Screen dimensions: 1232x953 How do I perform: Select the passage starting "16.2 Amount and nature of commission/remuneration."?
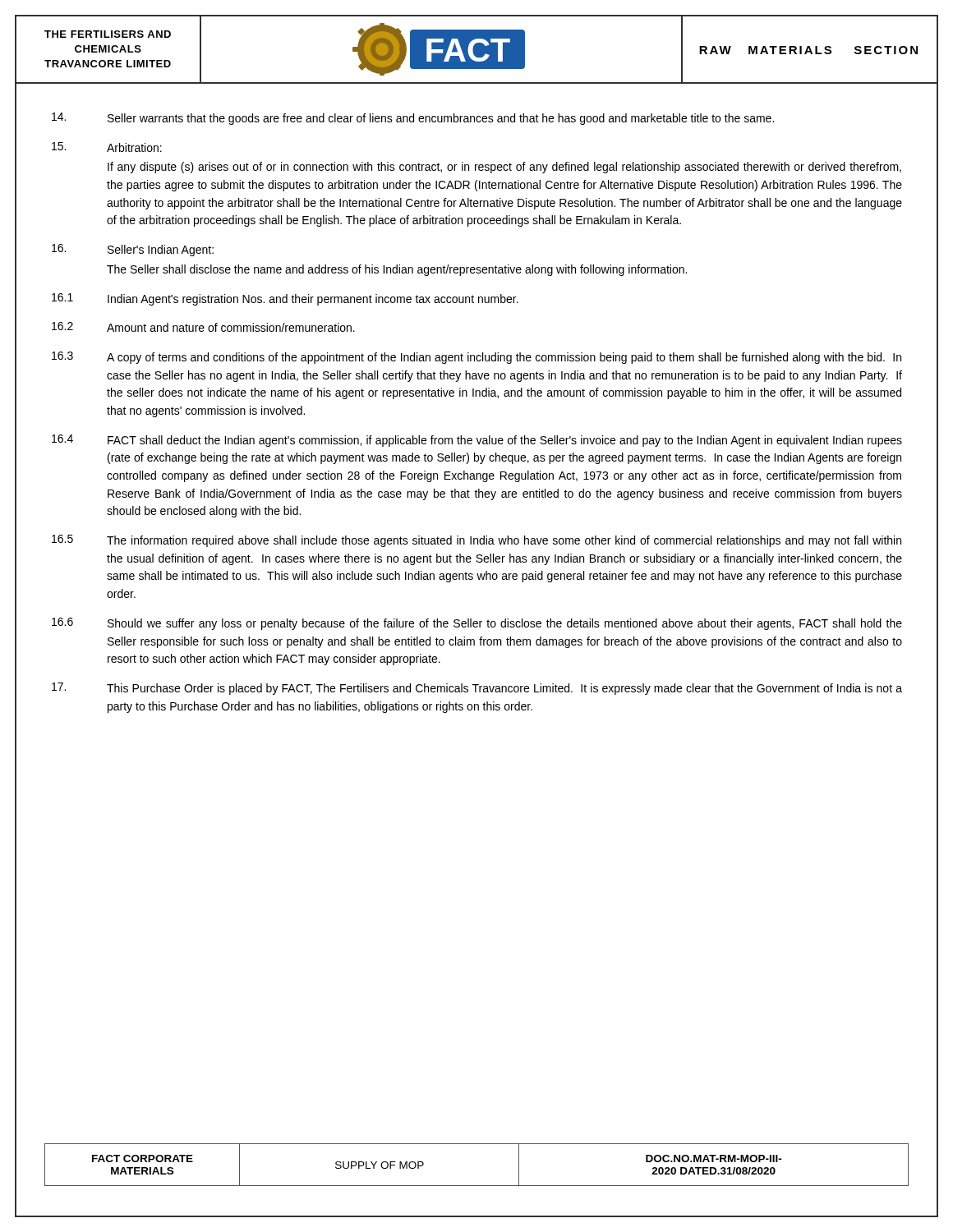click(x=203, y=327)
